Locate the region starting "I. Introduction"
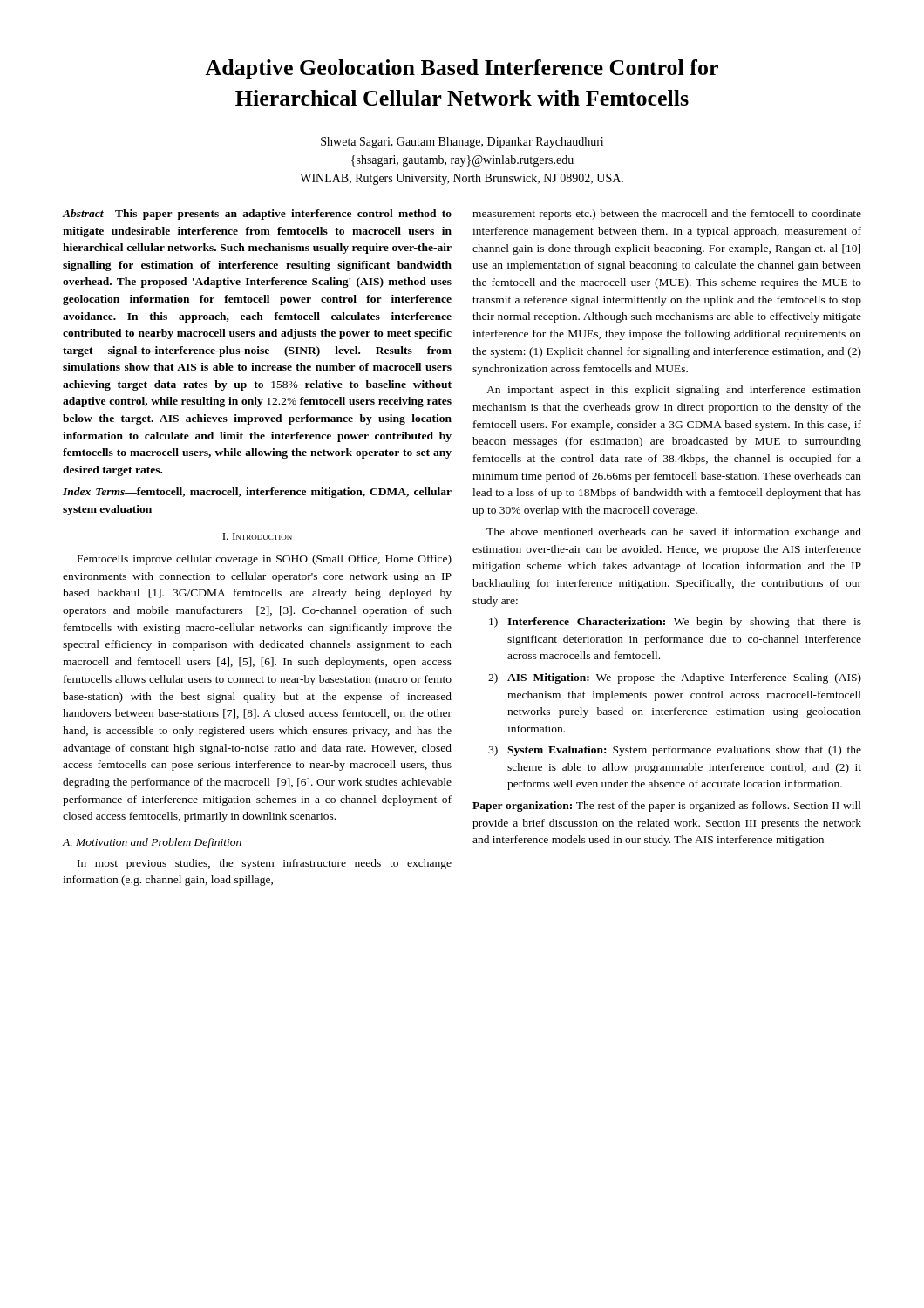924x1308 pixels. point(257,536)
